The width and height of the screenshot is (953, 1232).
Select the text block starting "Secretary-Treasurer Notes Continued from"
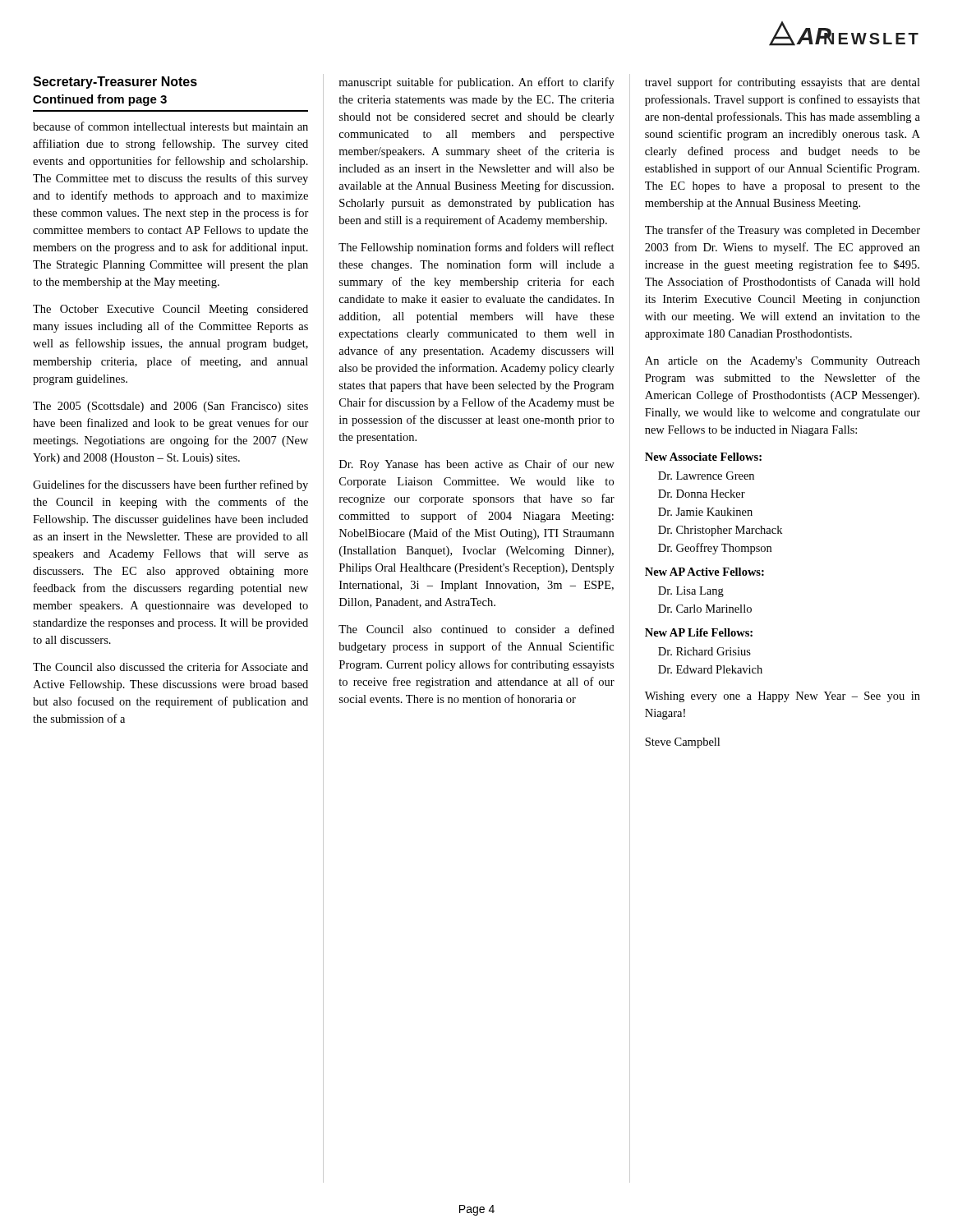point(171,93)
